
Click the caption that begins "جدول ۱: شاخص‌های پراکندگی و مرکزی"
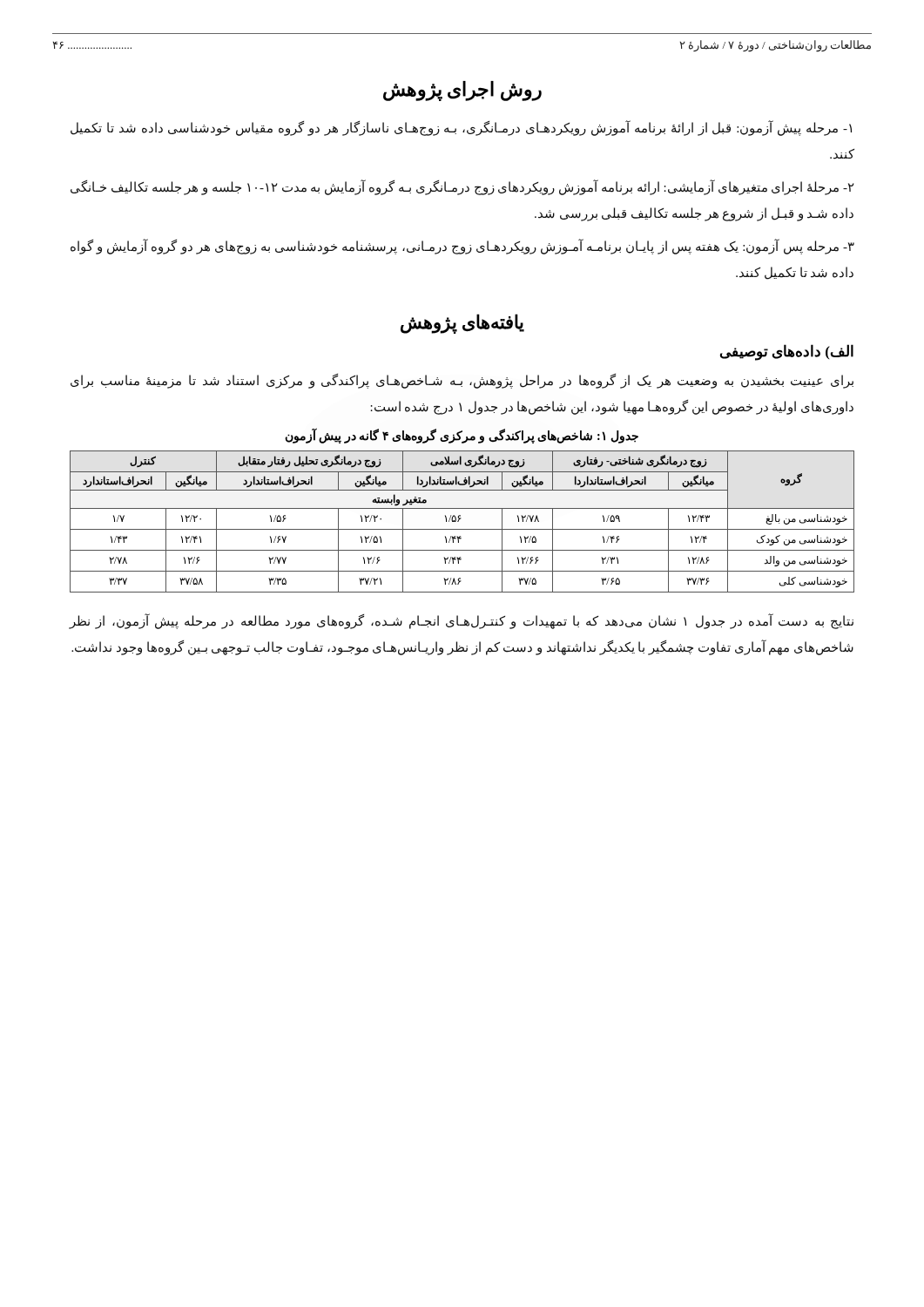point(462,436)
